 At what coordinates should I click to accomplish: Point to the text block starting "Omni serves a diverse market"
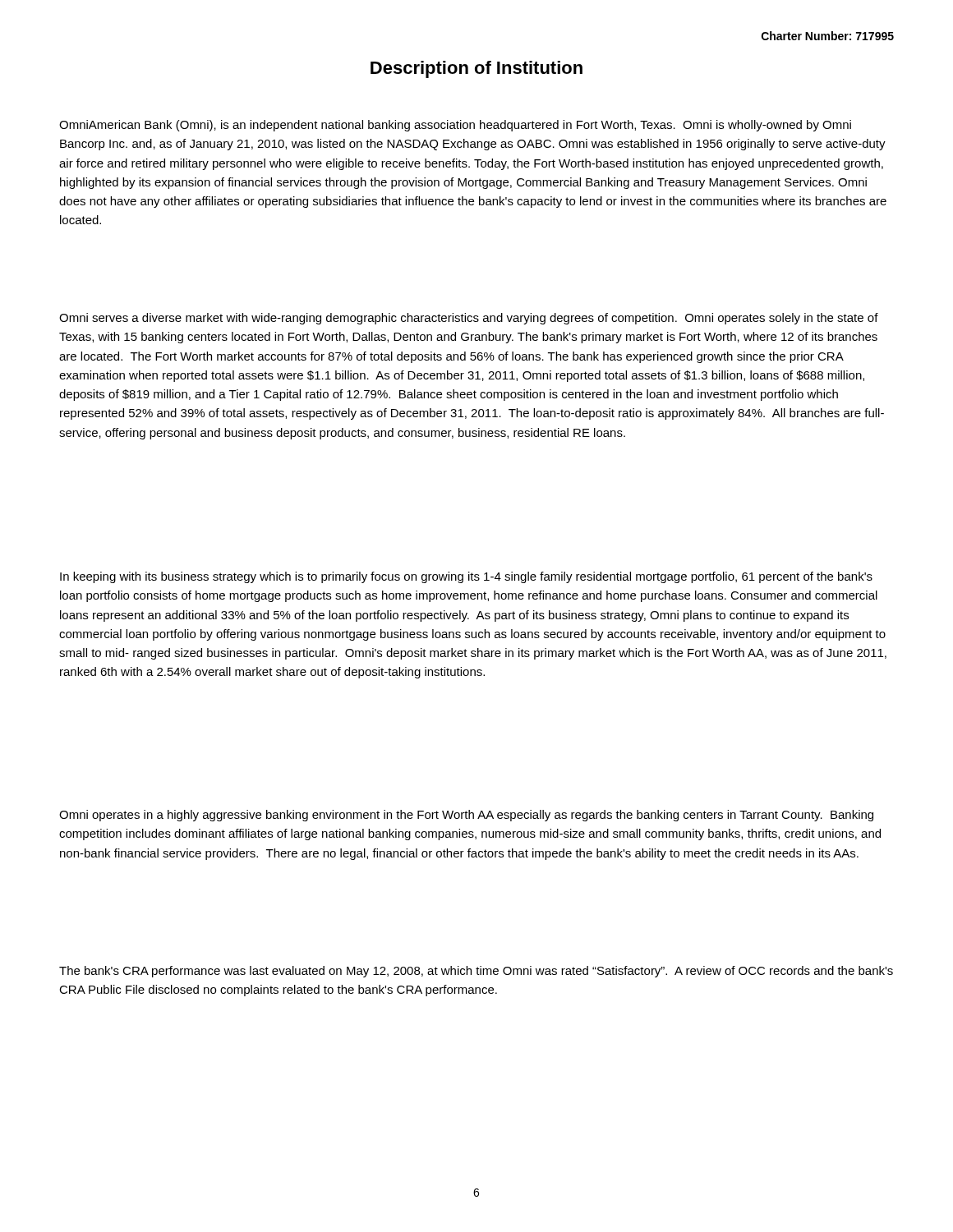point(472,375)
